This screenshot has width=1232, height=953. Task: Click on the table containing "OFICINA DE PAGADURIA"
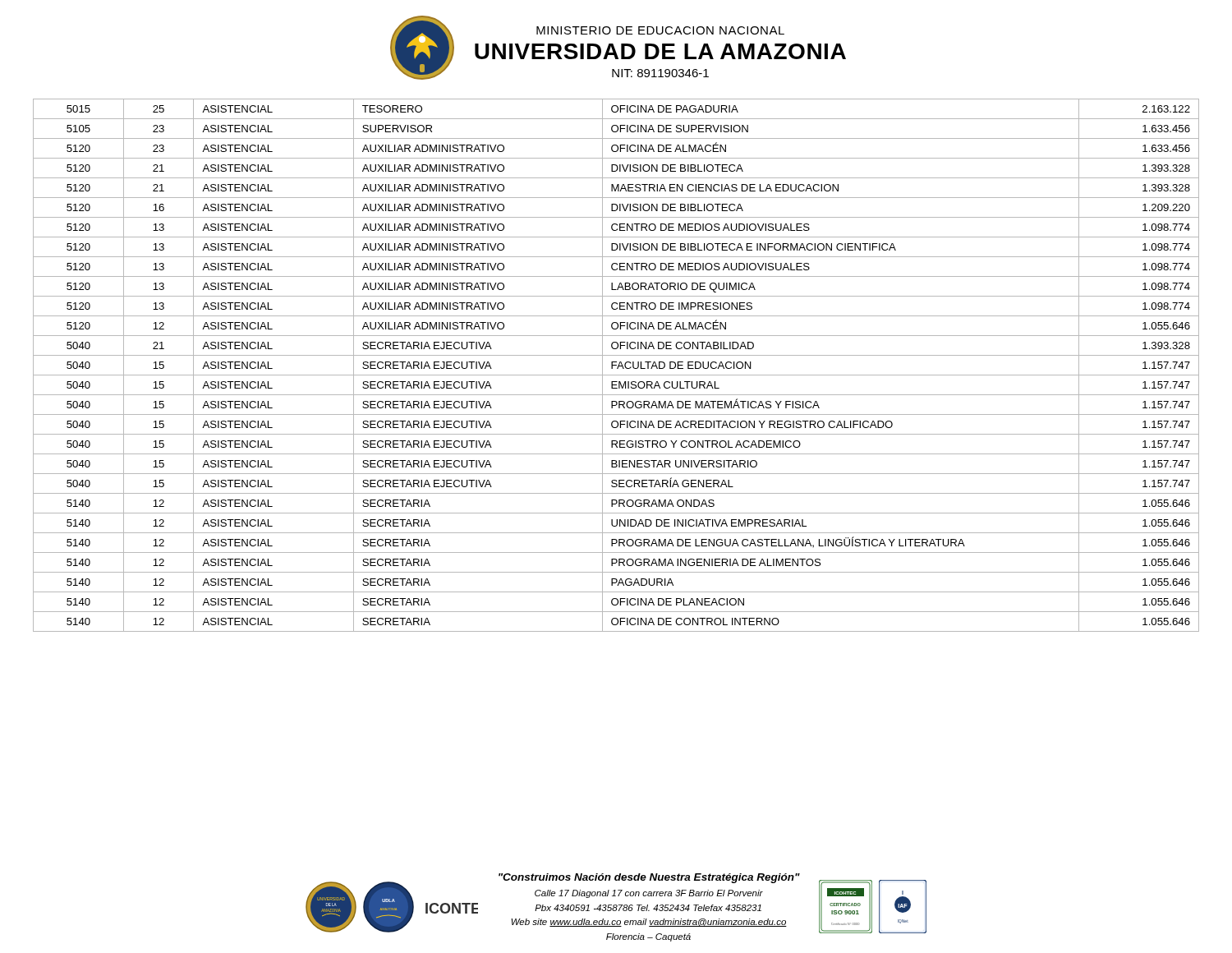[616, 365]
